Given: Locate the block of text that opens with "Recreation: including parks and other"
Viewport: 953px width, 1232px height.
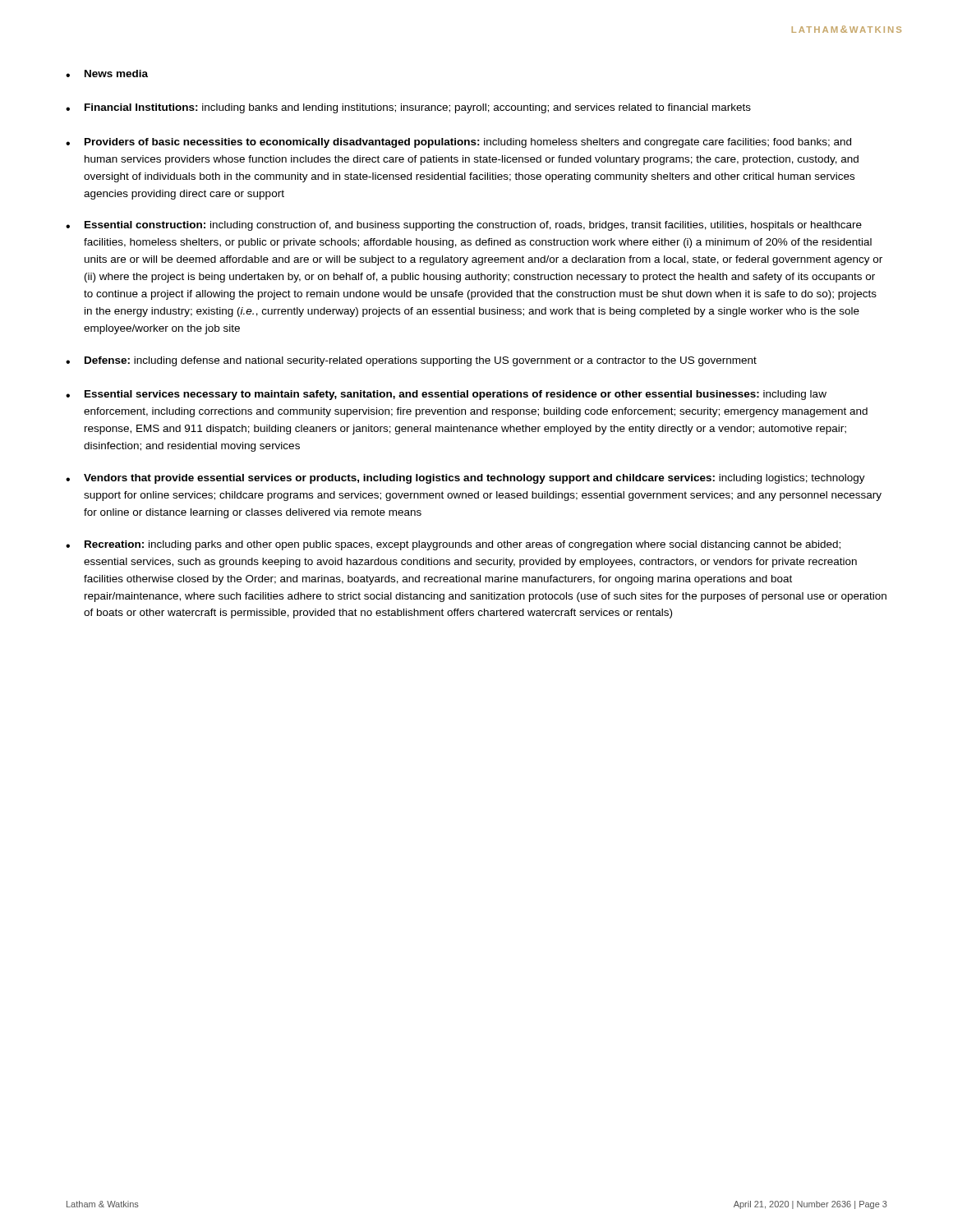Looking at the screenshot, I should [476, 579].
